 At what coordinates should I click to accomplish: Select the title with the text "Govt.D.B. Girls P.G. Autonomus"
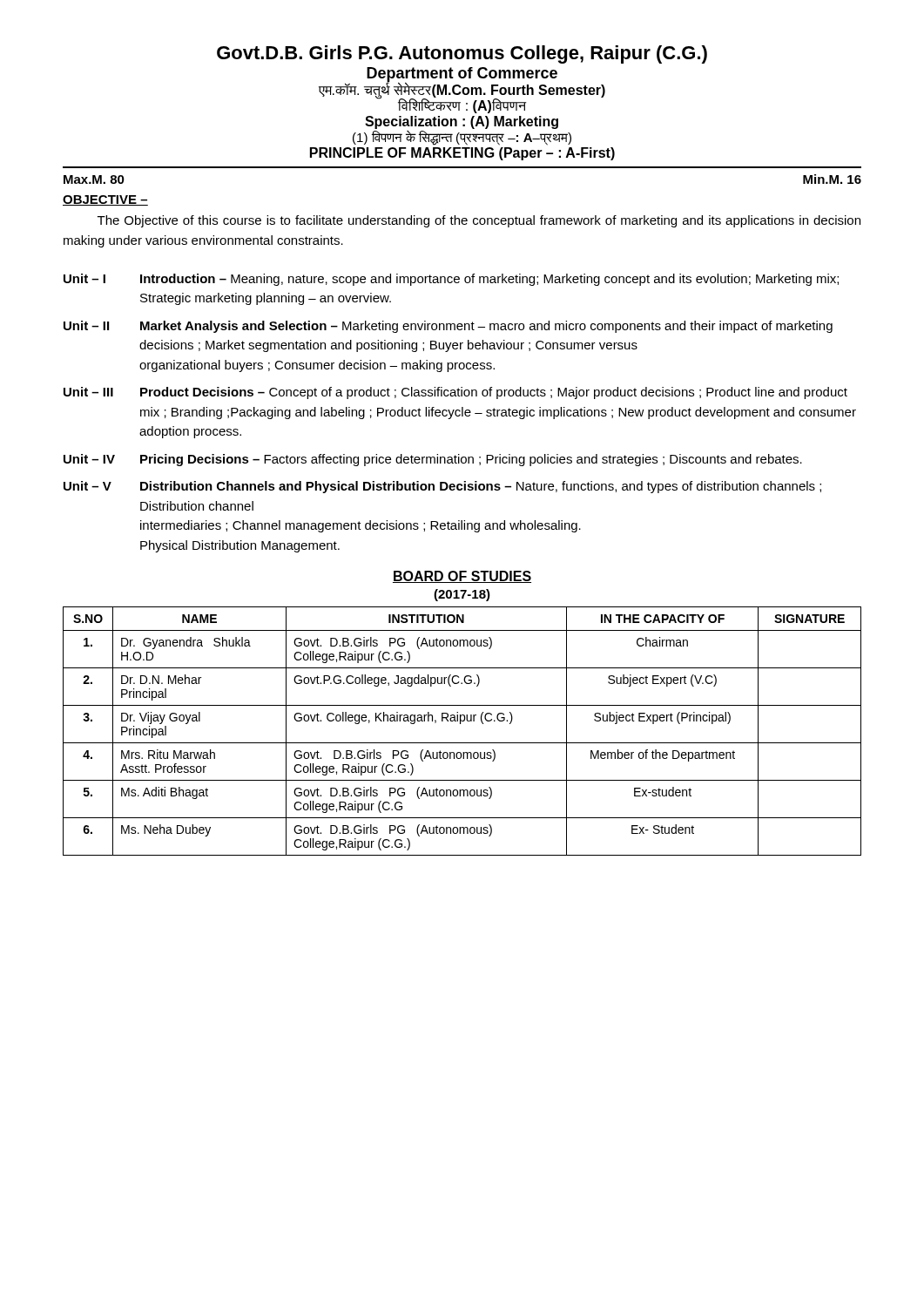[462, 101]
